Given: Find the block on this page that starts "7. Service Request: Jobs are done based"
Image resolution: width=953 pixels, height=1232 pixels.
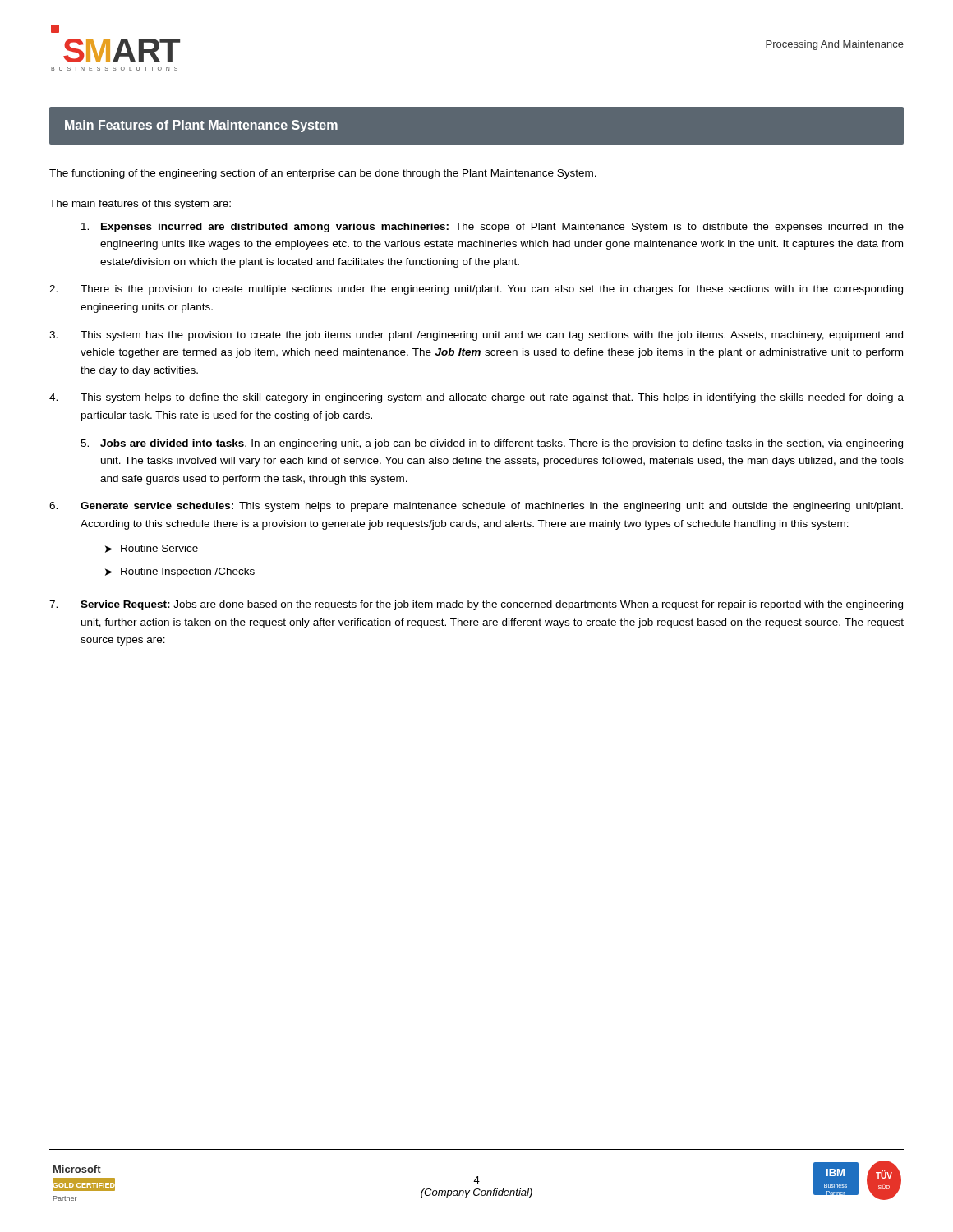Looking at the screenshot, I should click(476, 622).
